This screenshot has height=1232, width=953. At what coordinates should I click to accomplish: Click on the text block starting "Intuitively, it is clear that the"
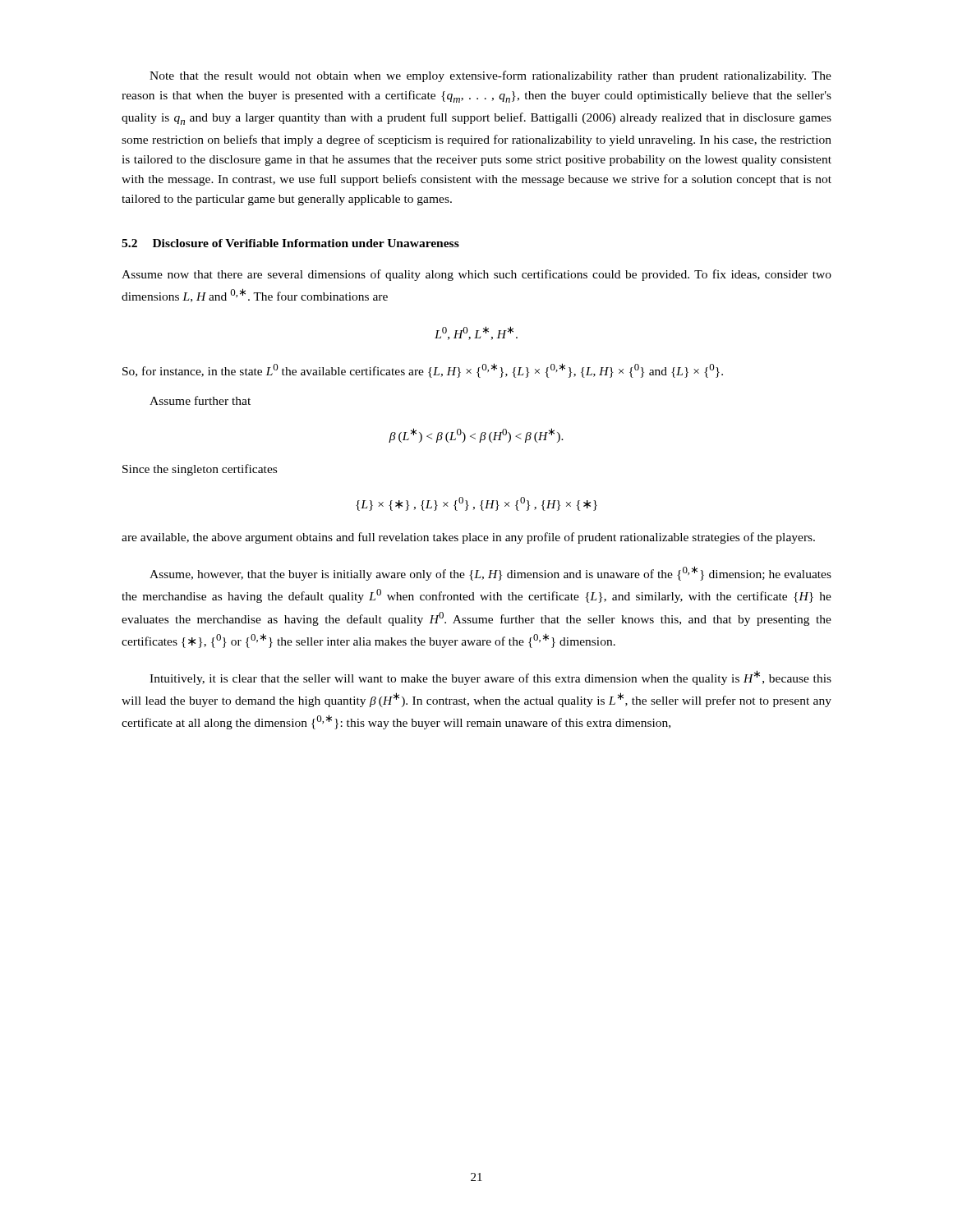click(476, 699)
